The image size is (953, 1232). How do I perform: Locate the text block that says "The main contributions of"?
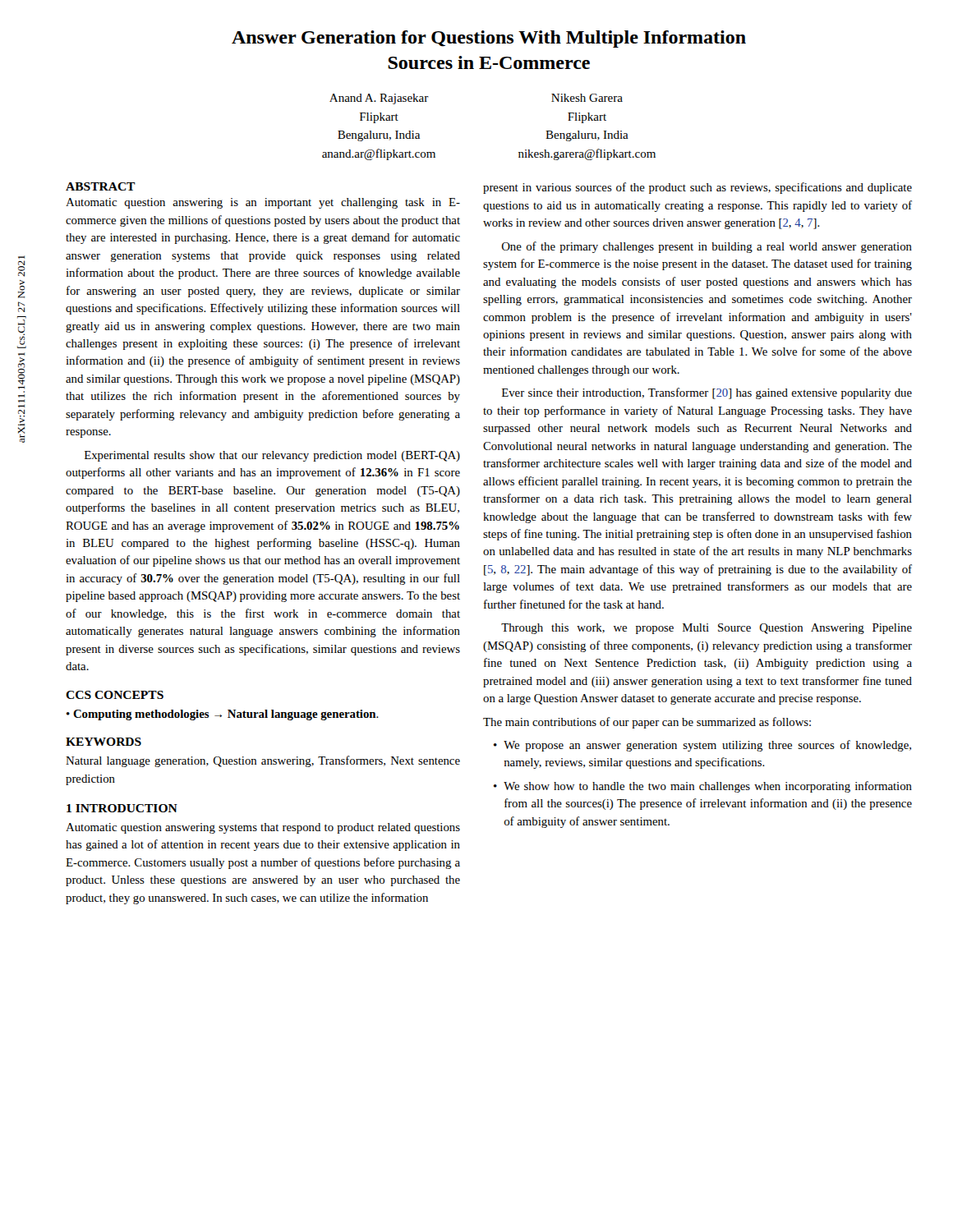(698, 722)
